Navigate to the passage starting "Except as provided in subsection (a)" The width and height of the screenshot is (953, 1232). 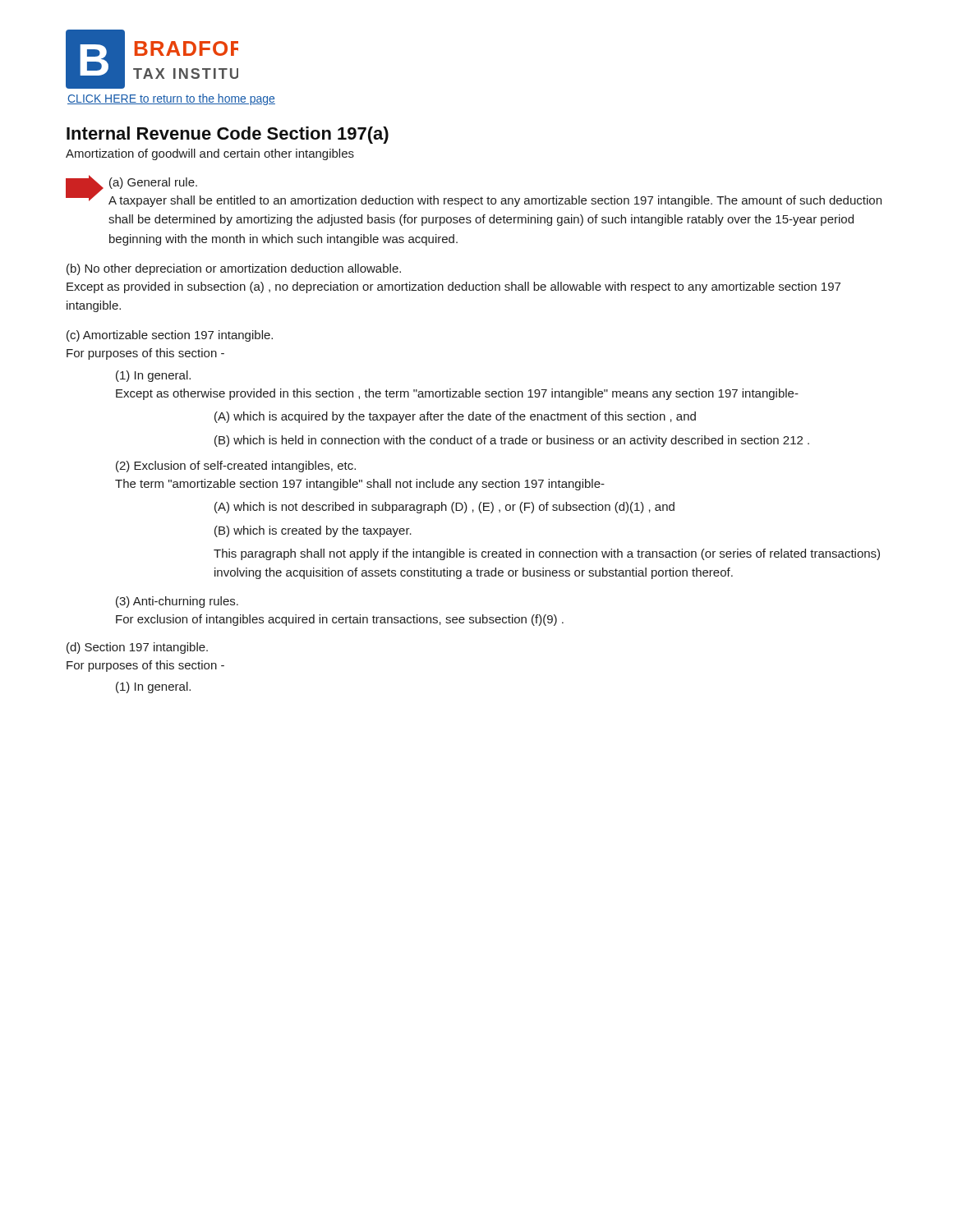[x=453, y=296]
